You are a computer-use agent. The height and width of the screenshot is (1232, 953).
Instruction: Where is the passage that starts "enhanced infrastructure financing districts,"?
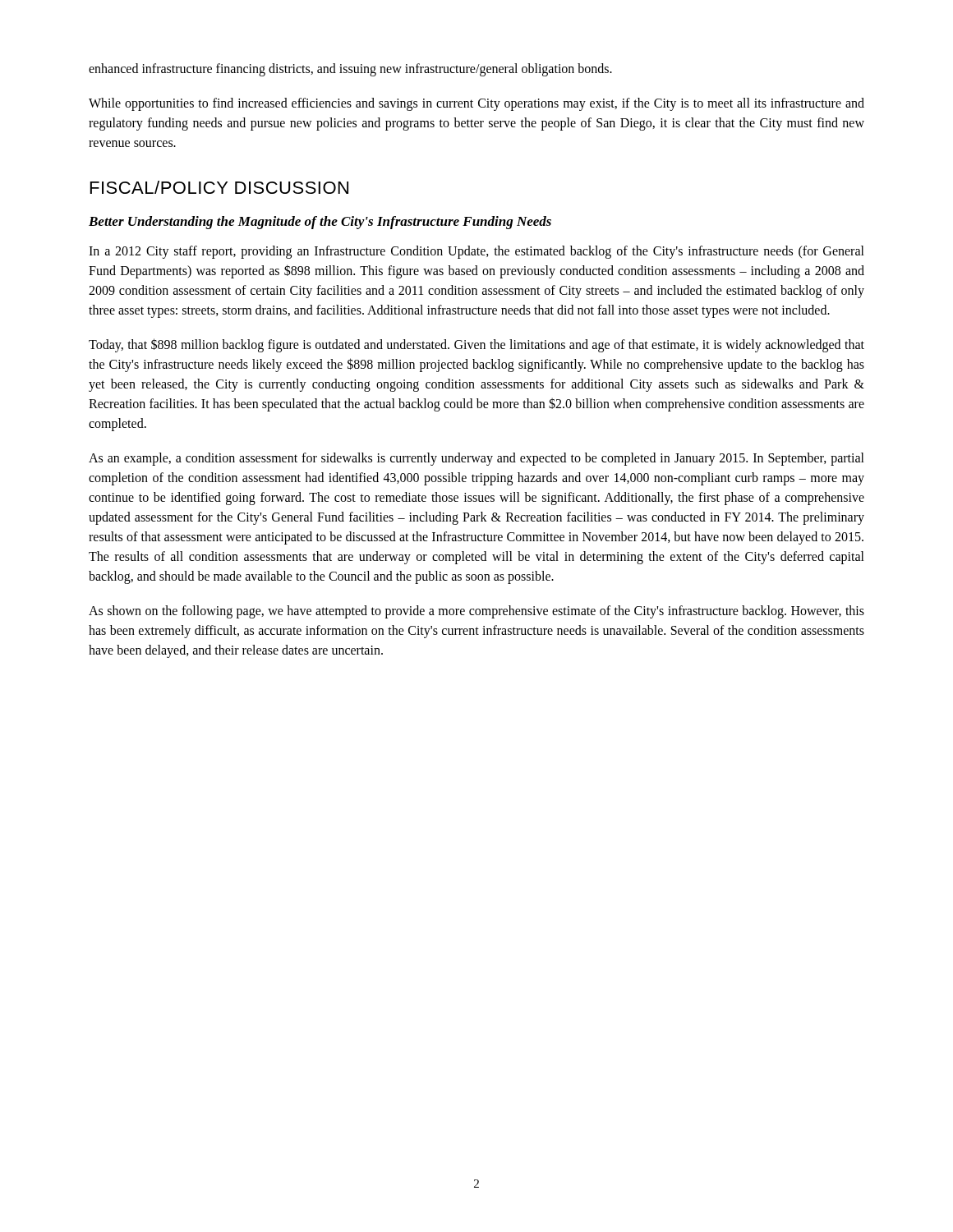click(x=351, y=69)
